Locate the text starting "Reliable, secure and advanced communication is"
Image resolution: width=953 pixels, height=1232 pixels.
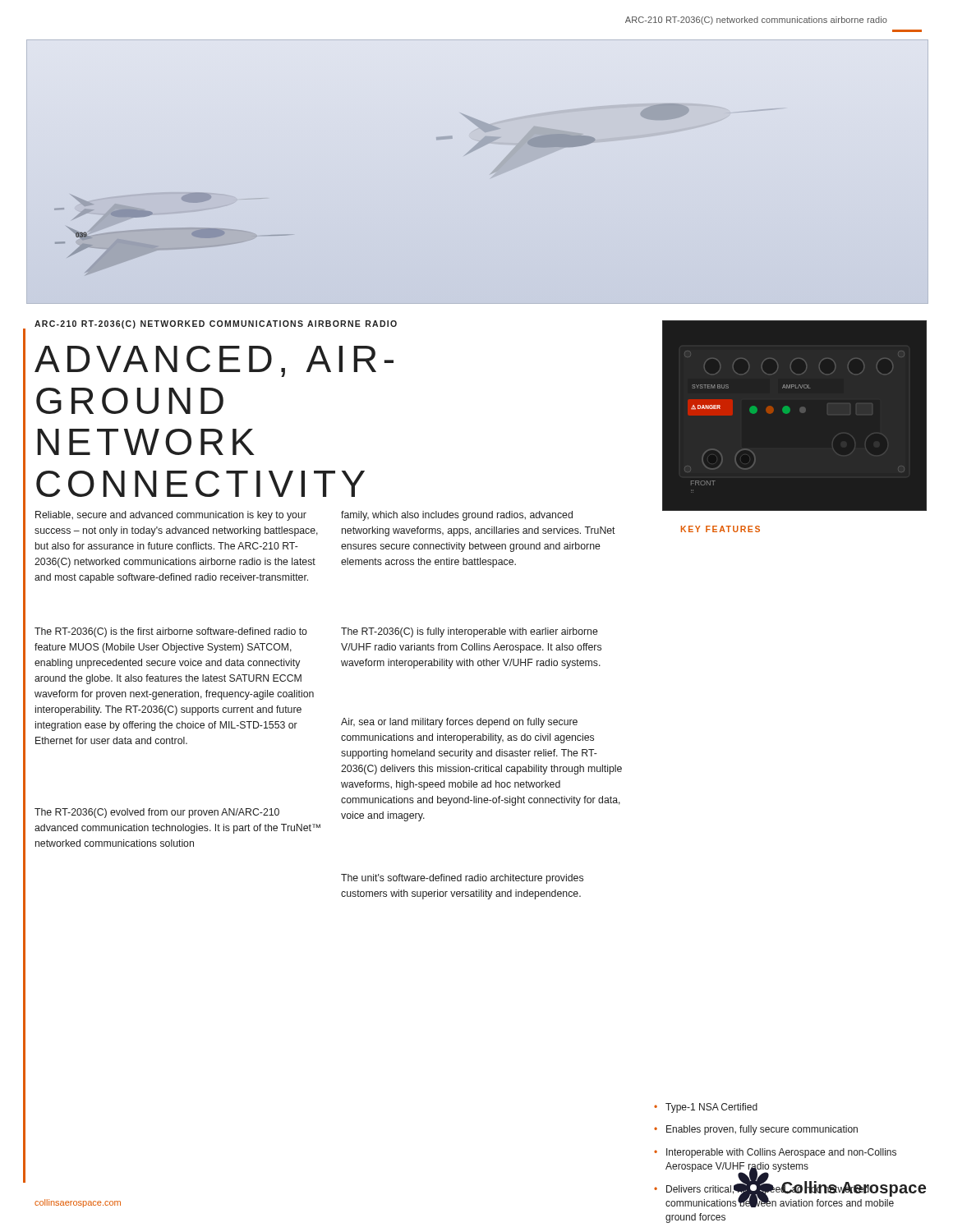point(176,546)
